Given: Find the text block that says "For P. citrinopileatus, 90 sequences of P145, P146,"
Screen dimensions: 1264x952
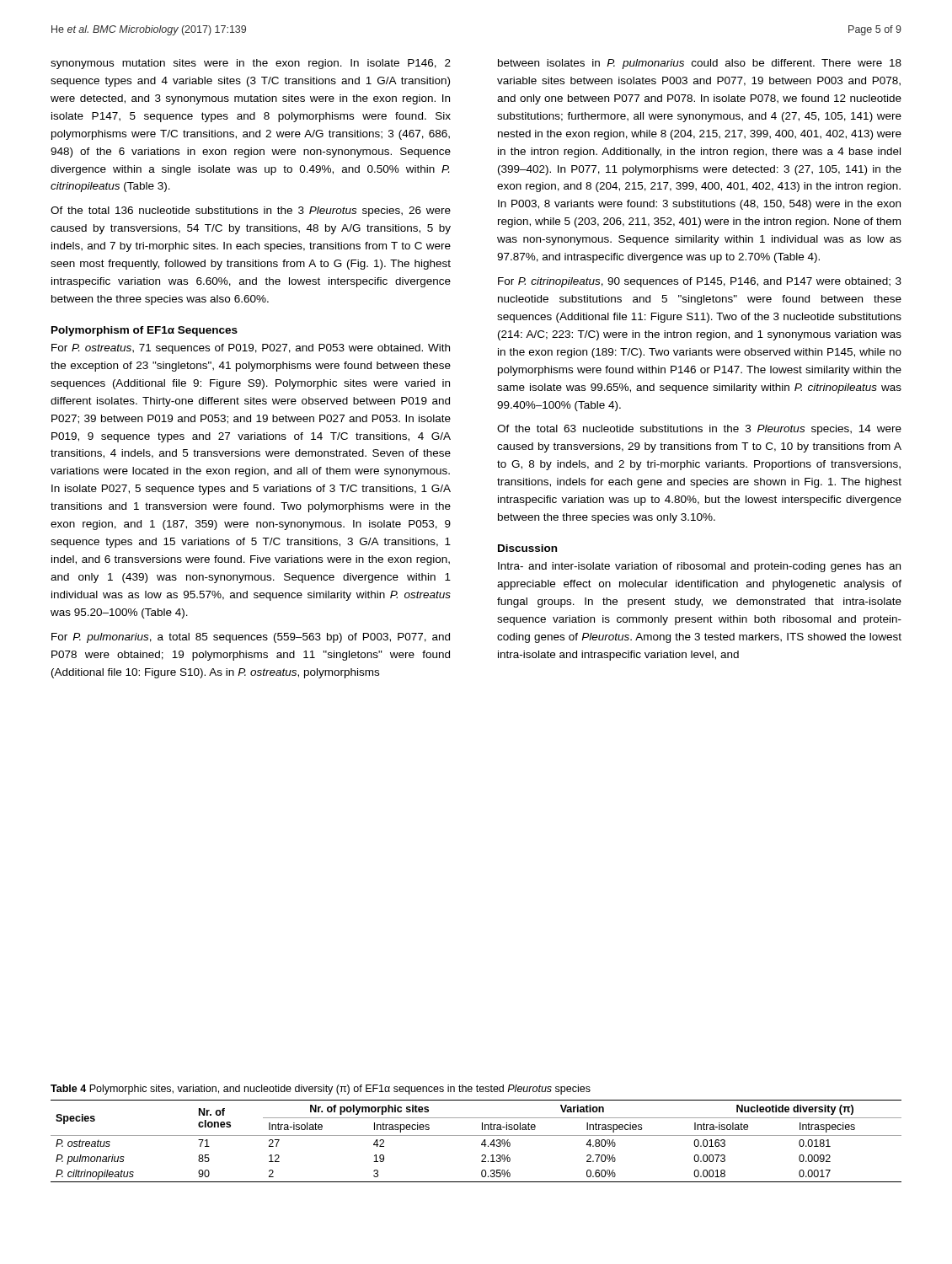Looking at the screenshot, I should (x=699, y=344).
